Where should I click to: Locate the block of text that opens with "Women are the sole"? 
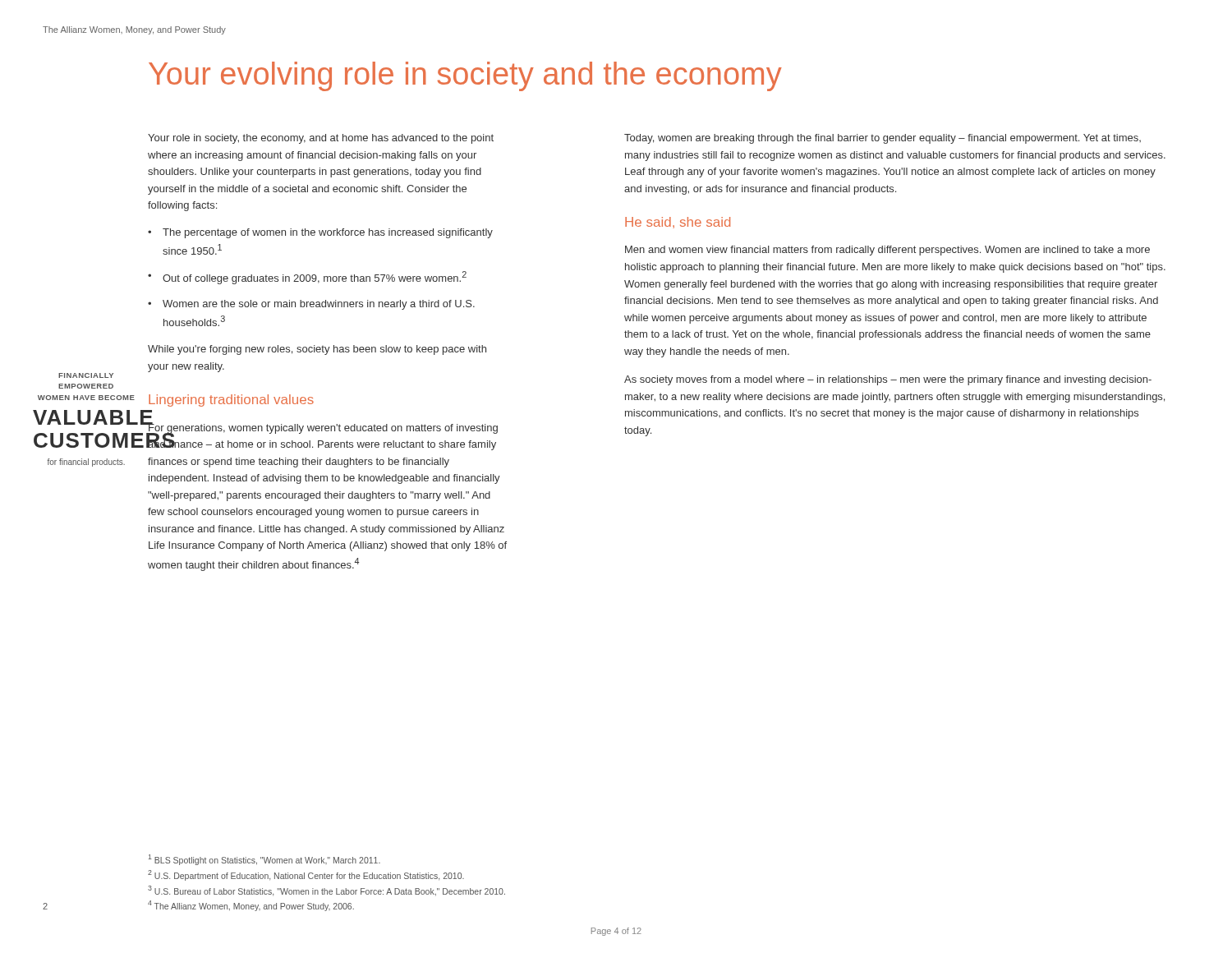(x=329, y=313)
